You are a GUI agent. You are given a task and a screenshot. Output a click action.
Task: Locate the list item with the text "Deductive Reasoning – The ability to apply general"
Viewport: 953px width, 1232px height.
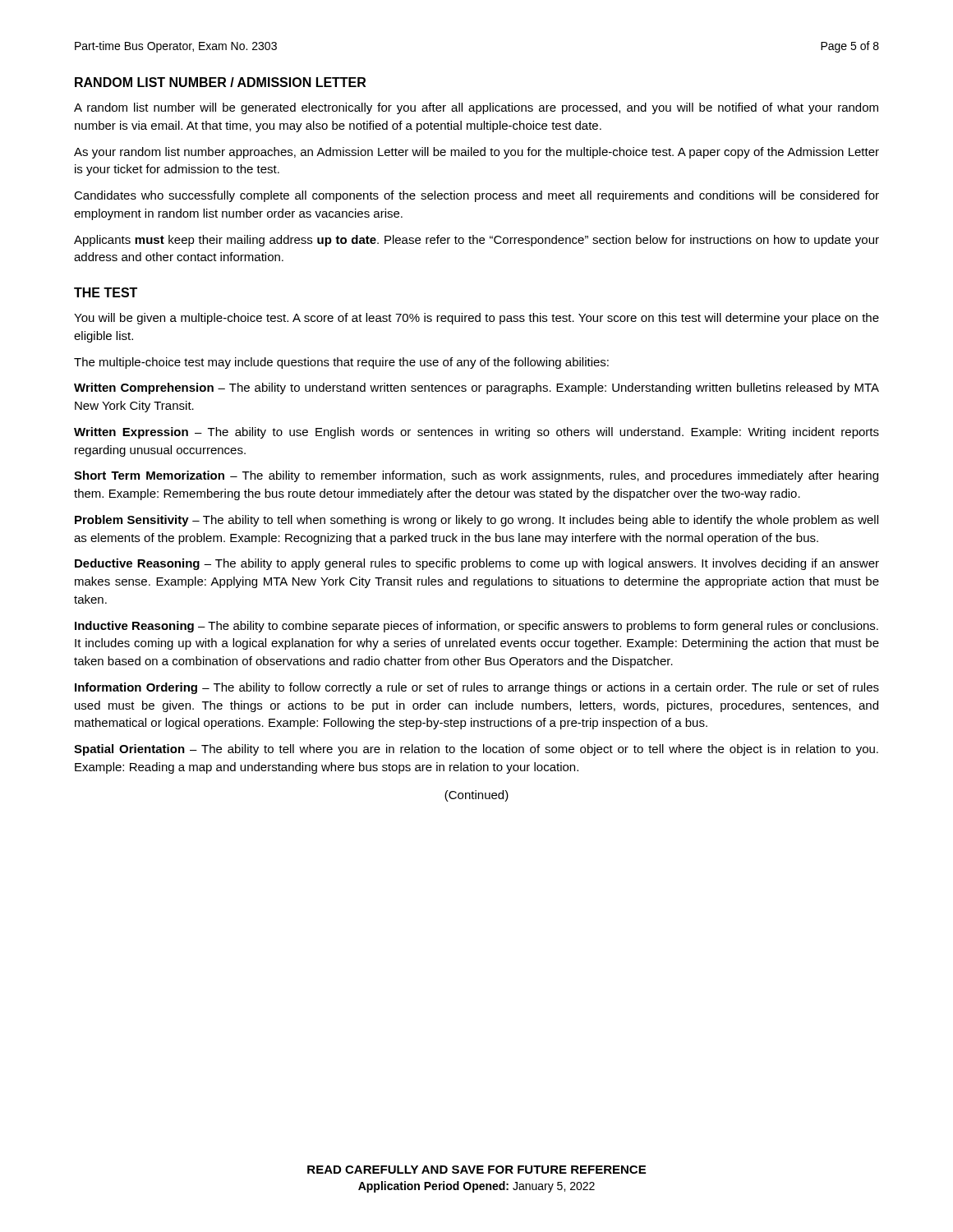coord(476,581)
